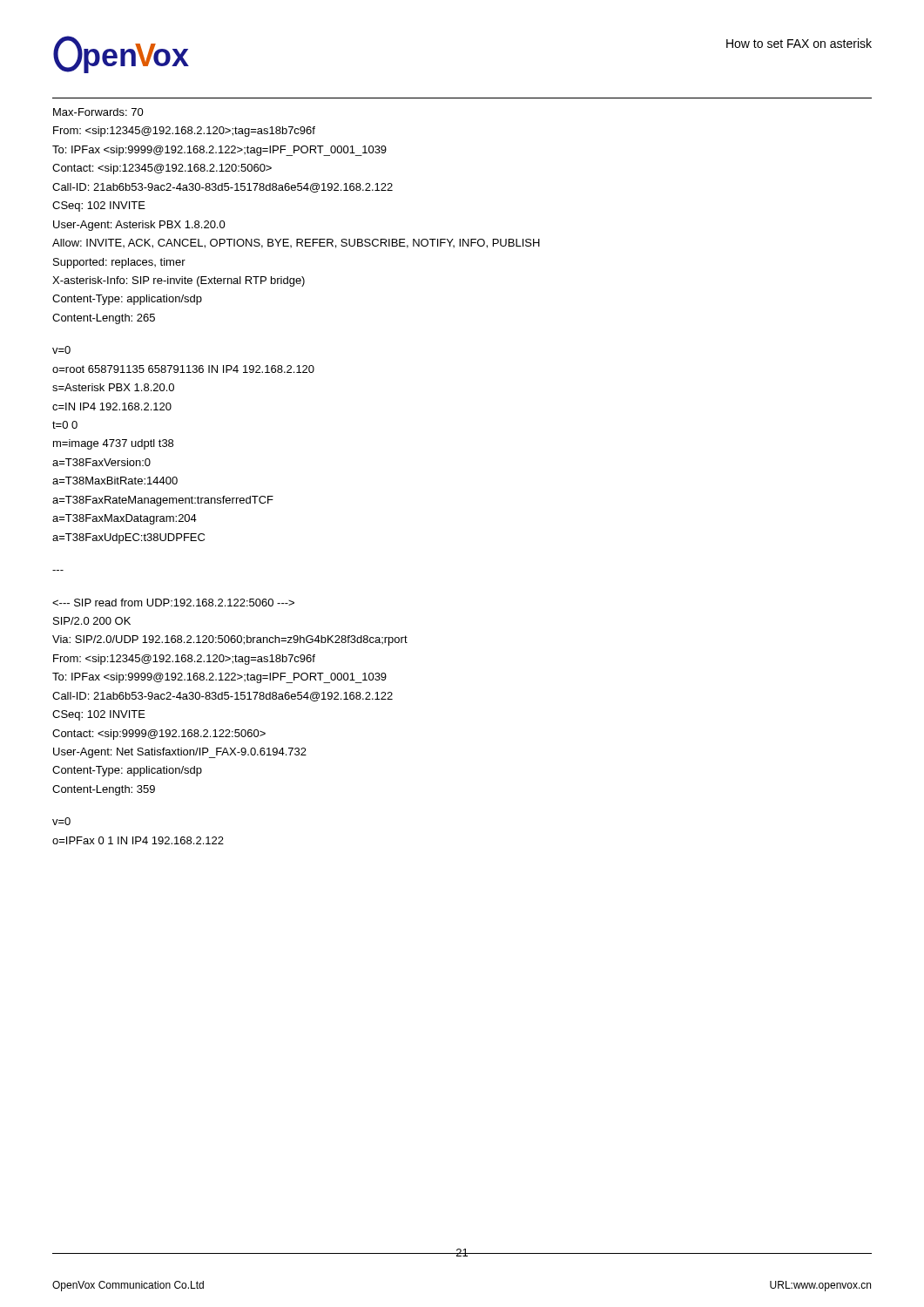The height and width of the screenshot is (1307, 924).
Task: Select the logo
Action: click(122, 56)
